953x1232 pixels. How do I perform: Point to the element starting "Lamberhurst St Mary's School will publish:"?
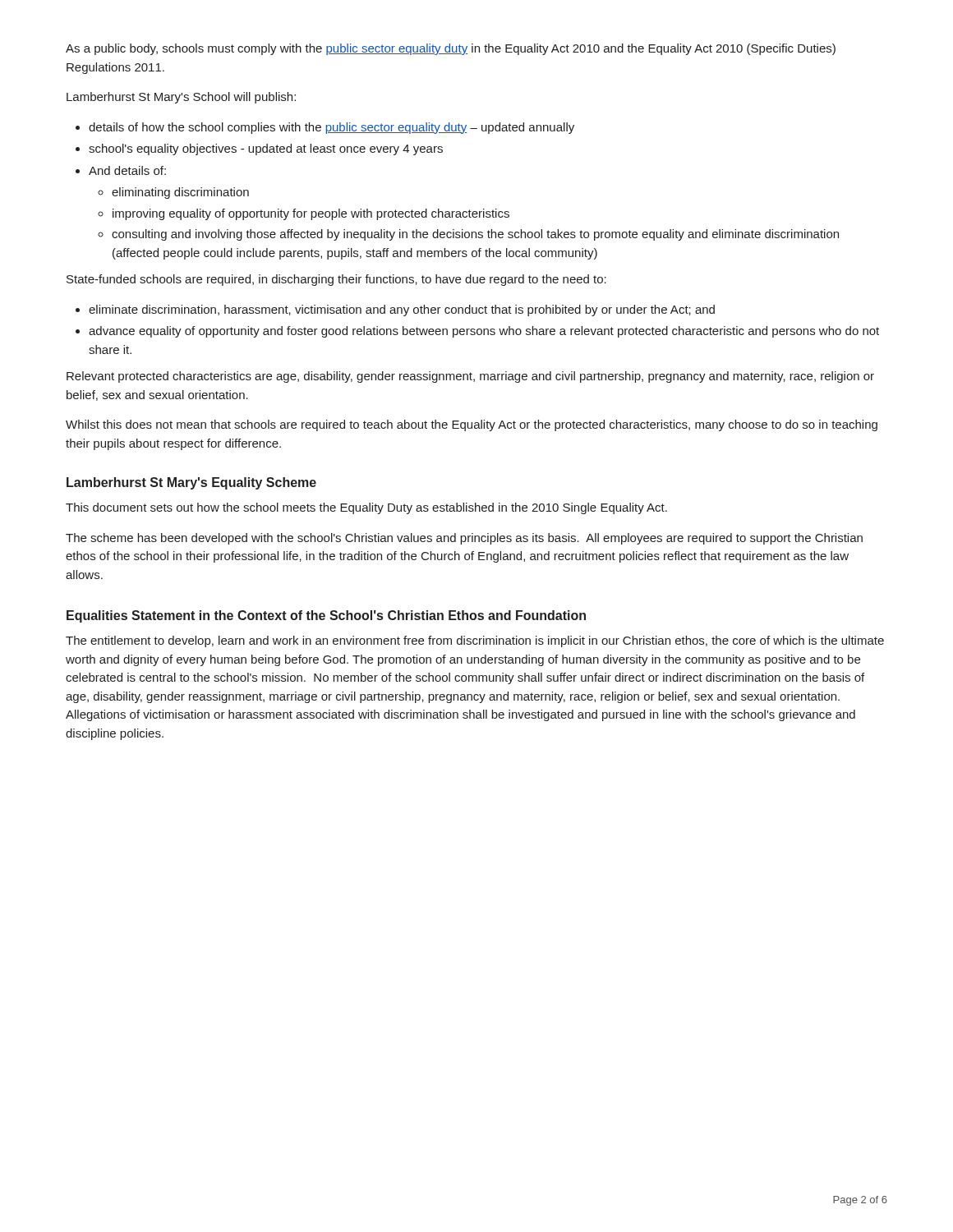tap(181, 97)
